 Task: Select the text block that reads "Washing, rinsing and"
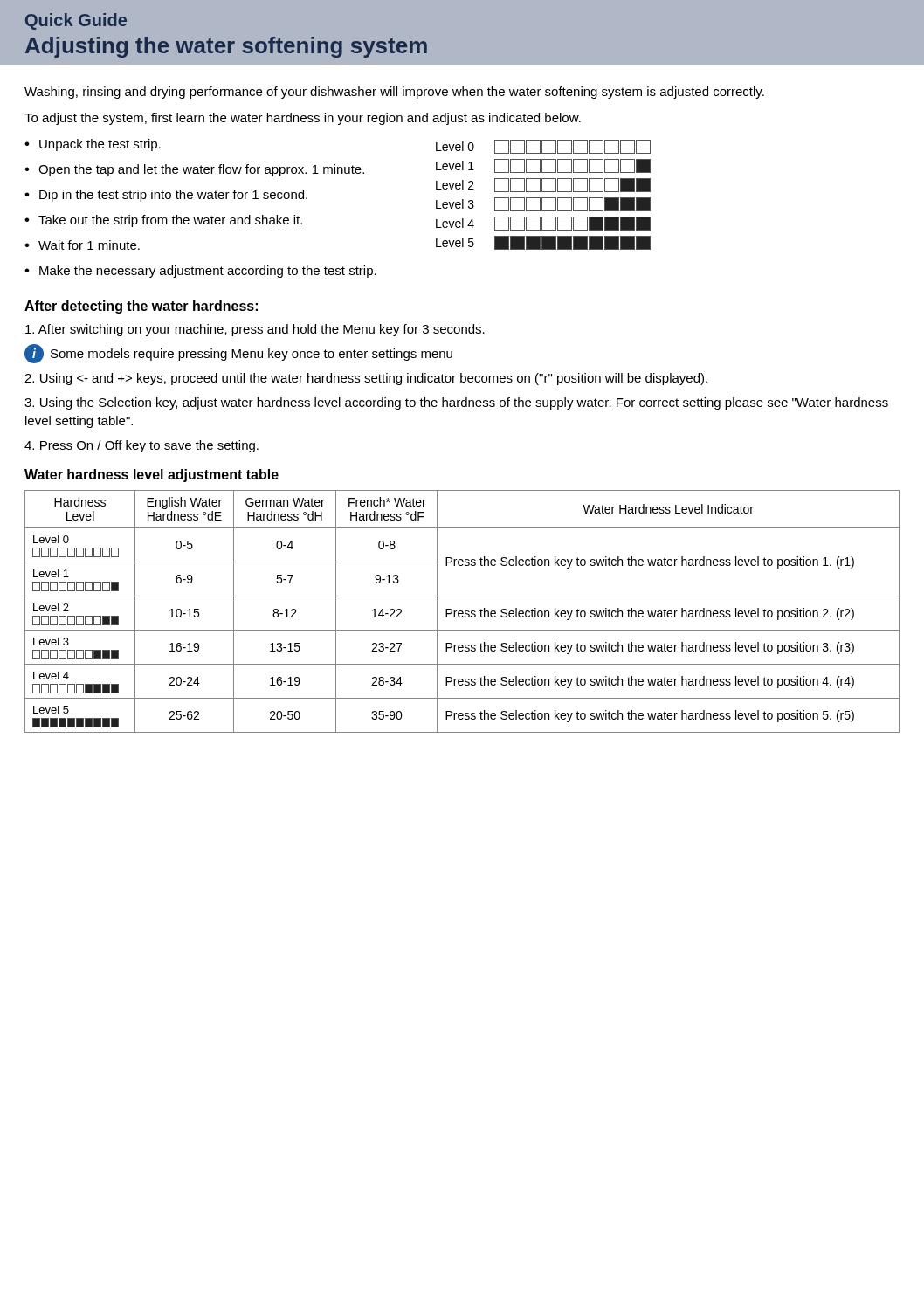click(395, 91)
